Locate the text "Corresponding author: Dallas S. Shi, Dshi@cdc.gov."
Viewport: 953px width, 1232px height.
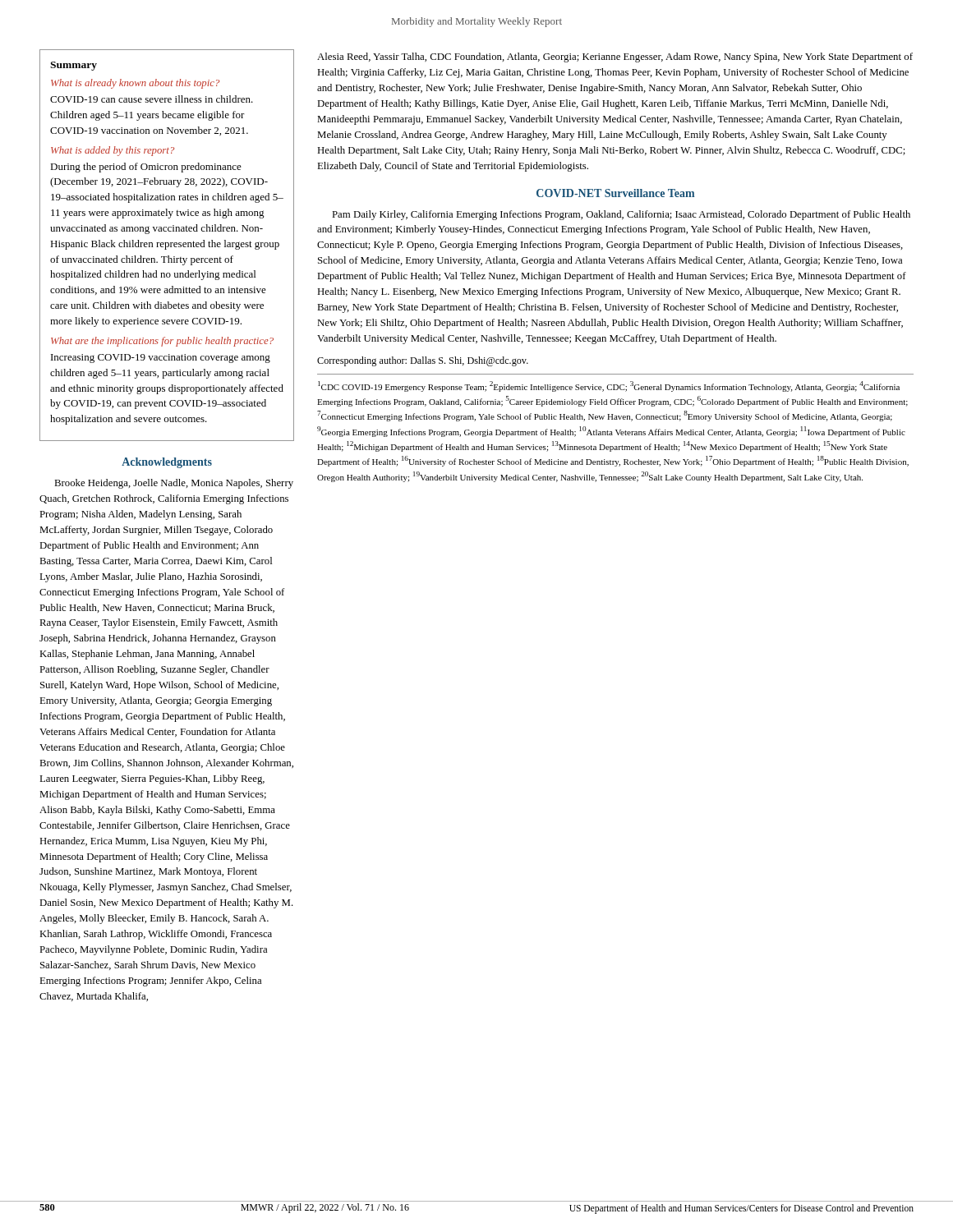[x=423, y=361]
